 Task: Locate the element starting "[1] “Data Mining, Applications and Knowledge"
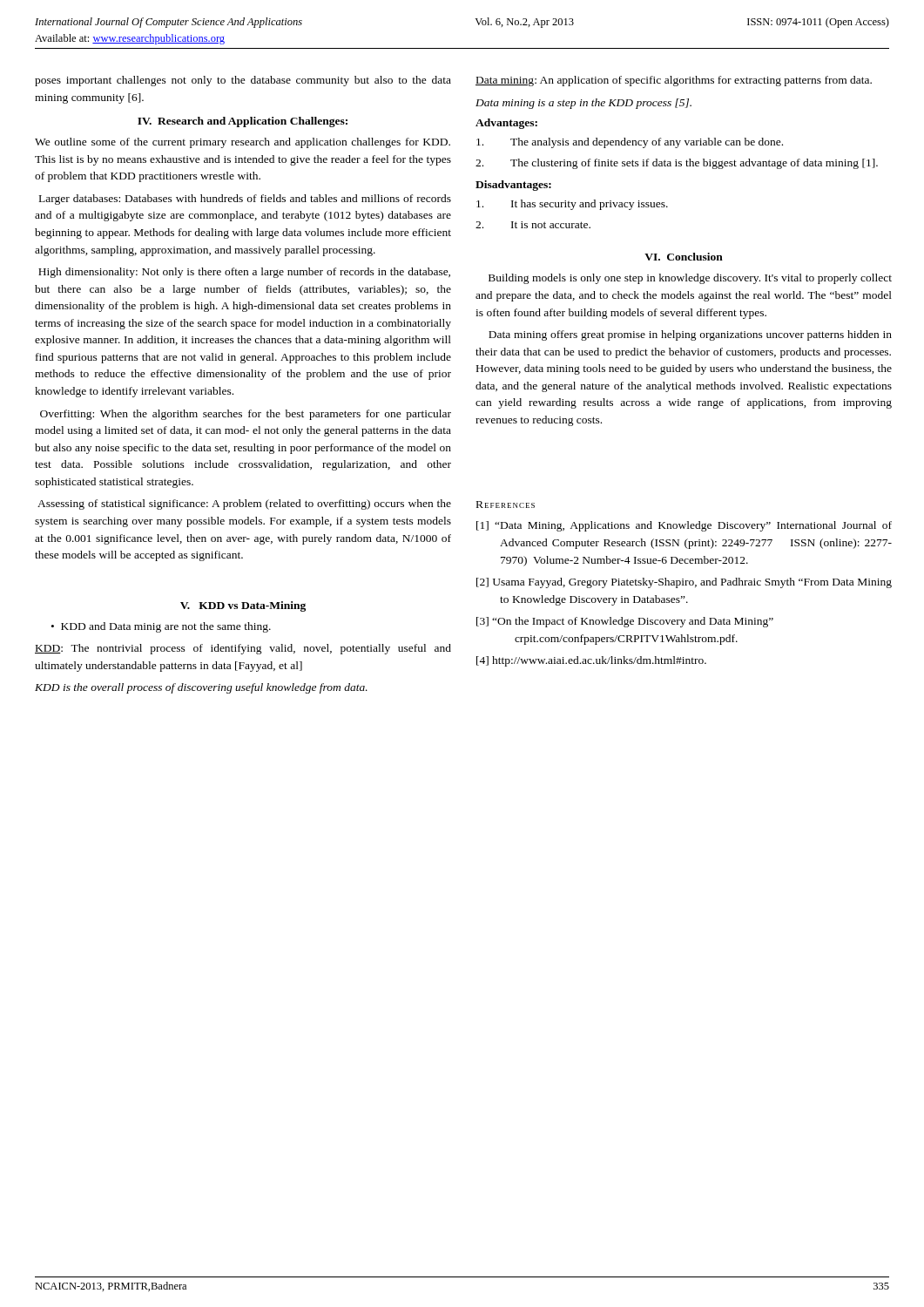coord(684,542)
